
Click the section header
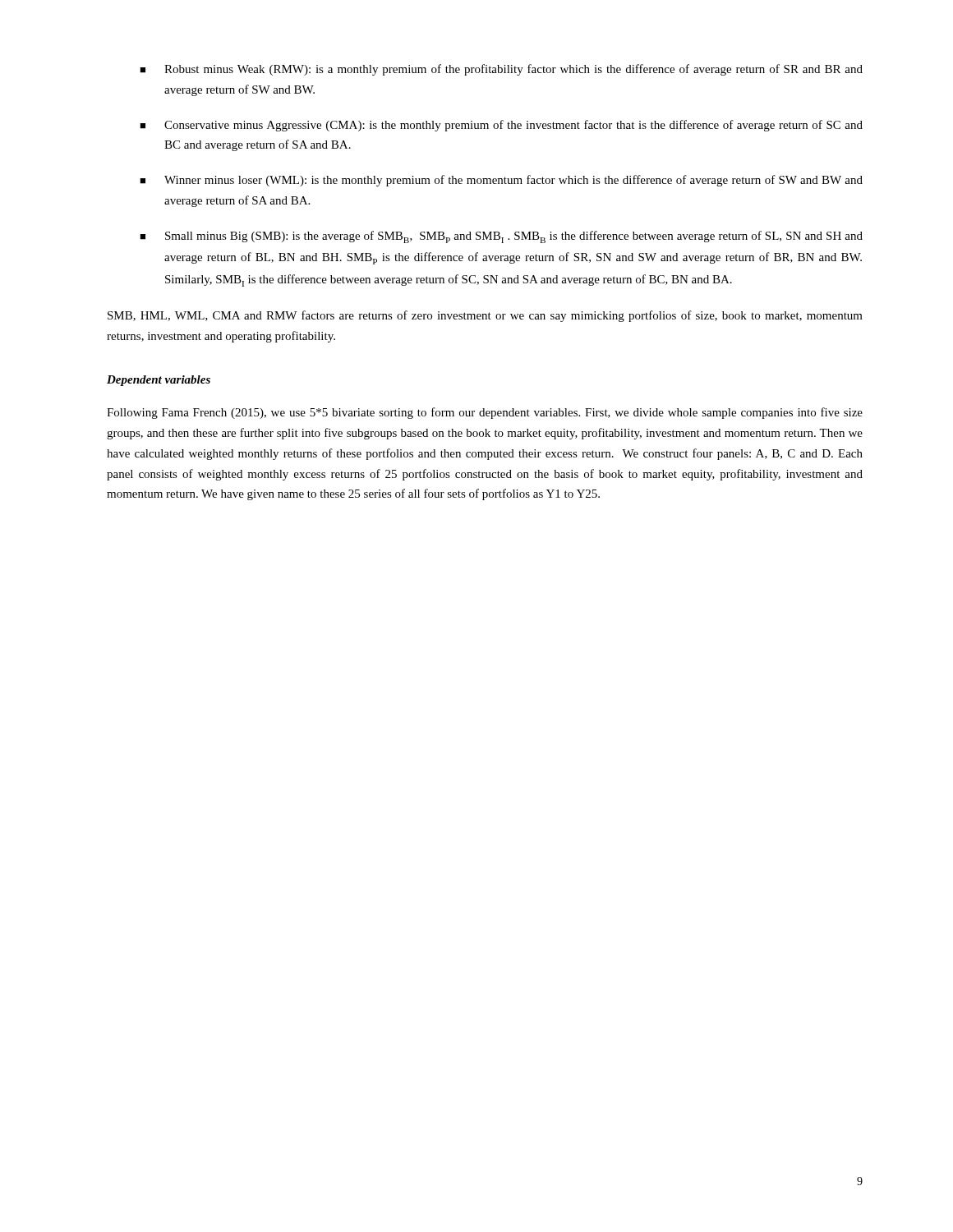pos(159,379)
